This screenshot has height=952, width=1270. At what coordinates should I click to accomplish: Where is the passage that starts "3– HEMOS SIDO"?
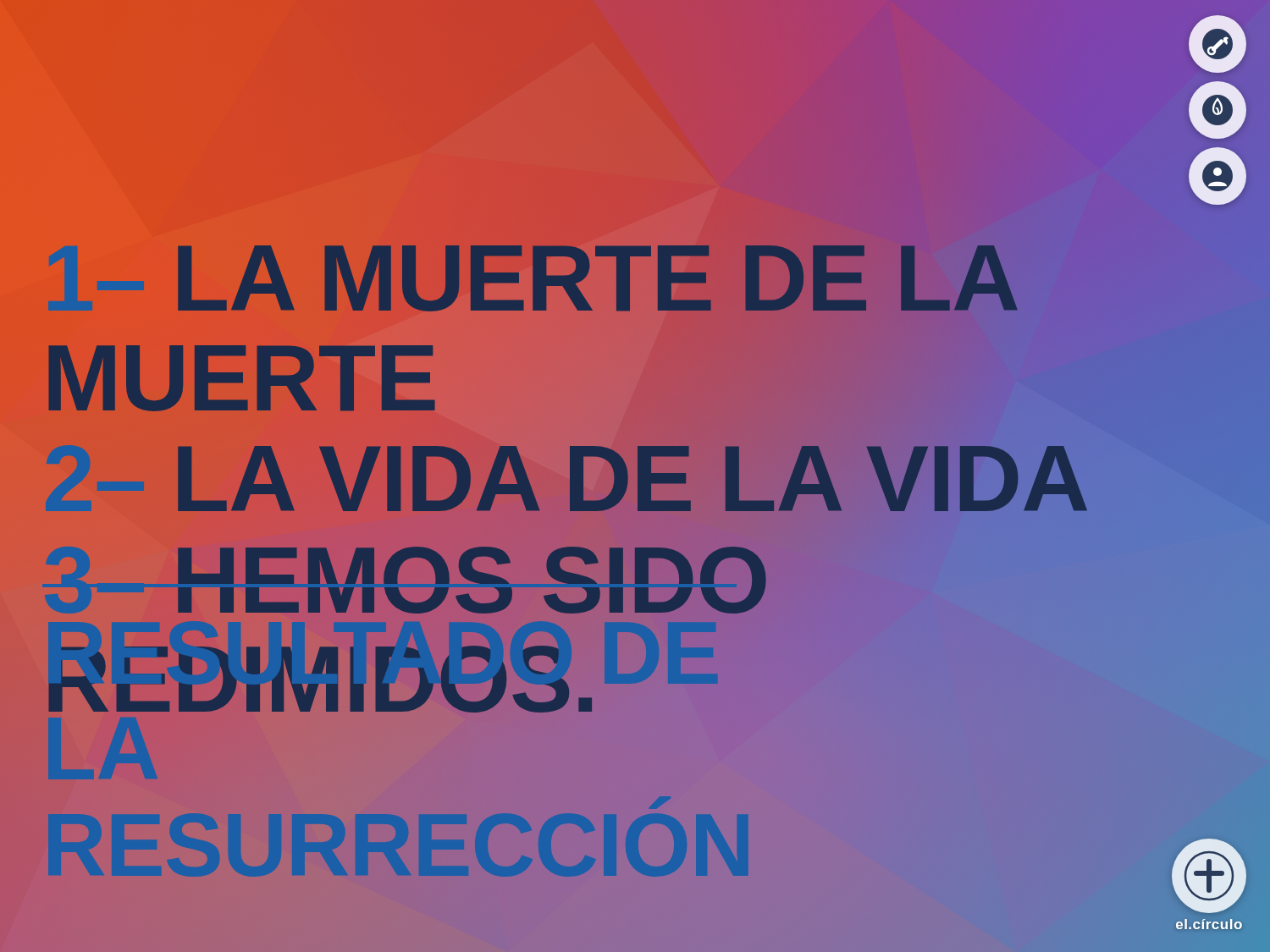point(406,630)
